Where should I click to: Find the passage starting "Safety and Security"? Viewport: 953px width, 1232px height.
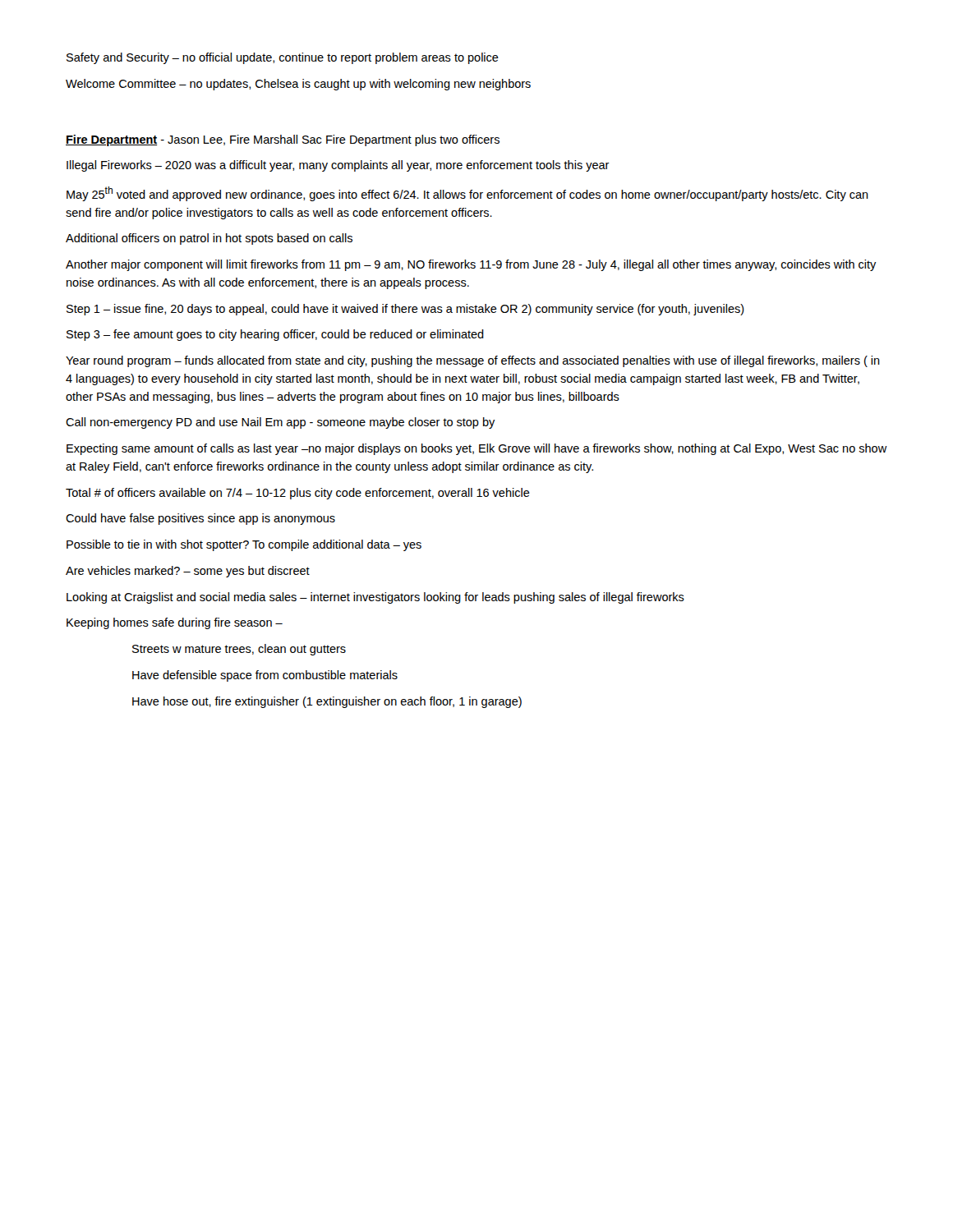click(x=282, y=57)
